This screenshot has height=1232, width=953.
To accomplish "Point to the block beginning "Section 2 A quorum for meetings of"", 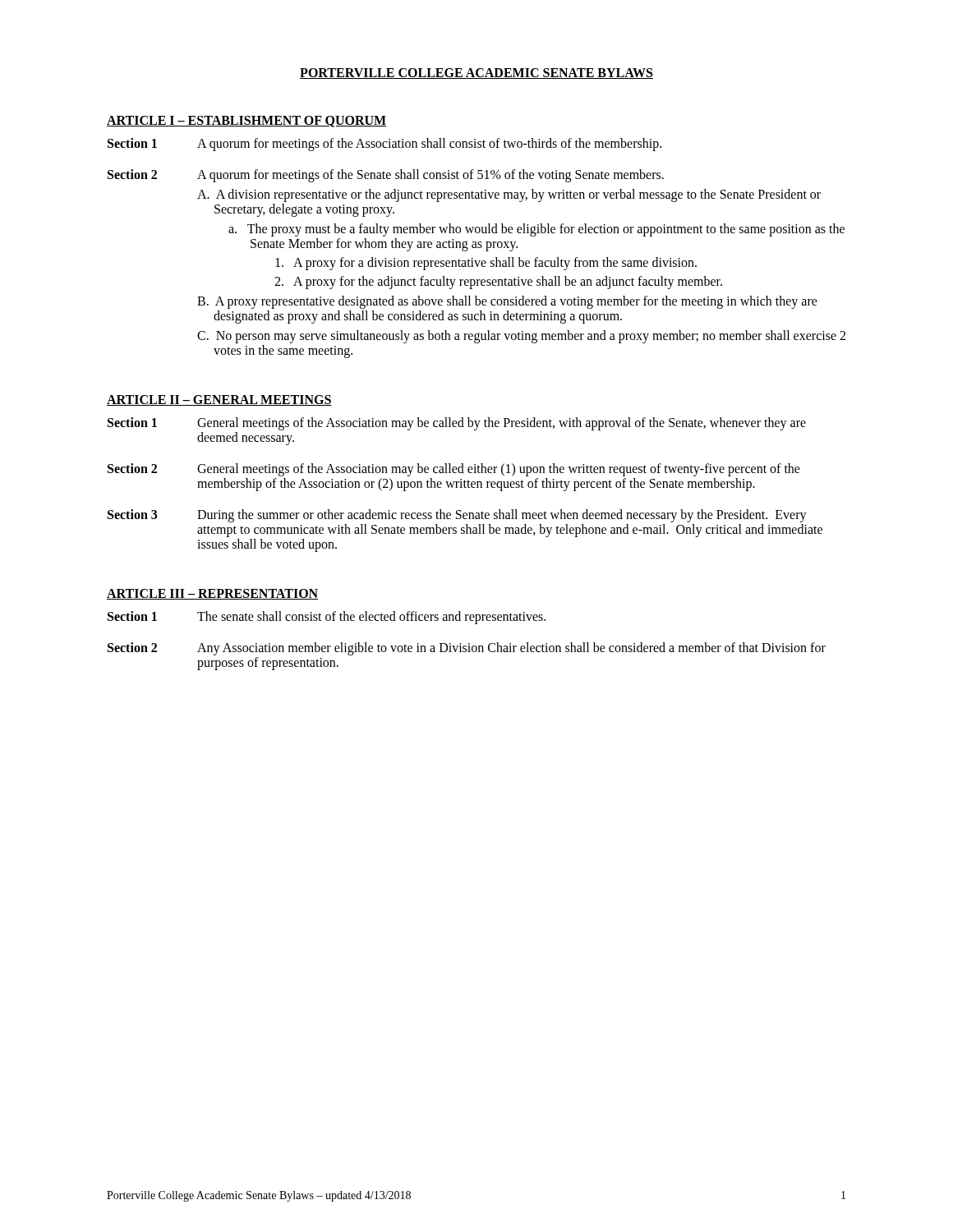I will pyautogui.click(x=476, y=265).
